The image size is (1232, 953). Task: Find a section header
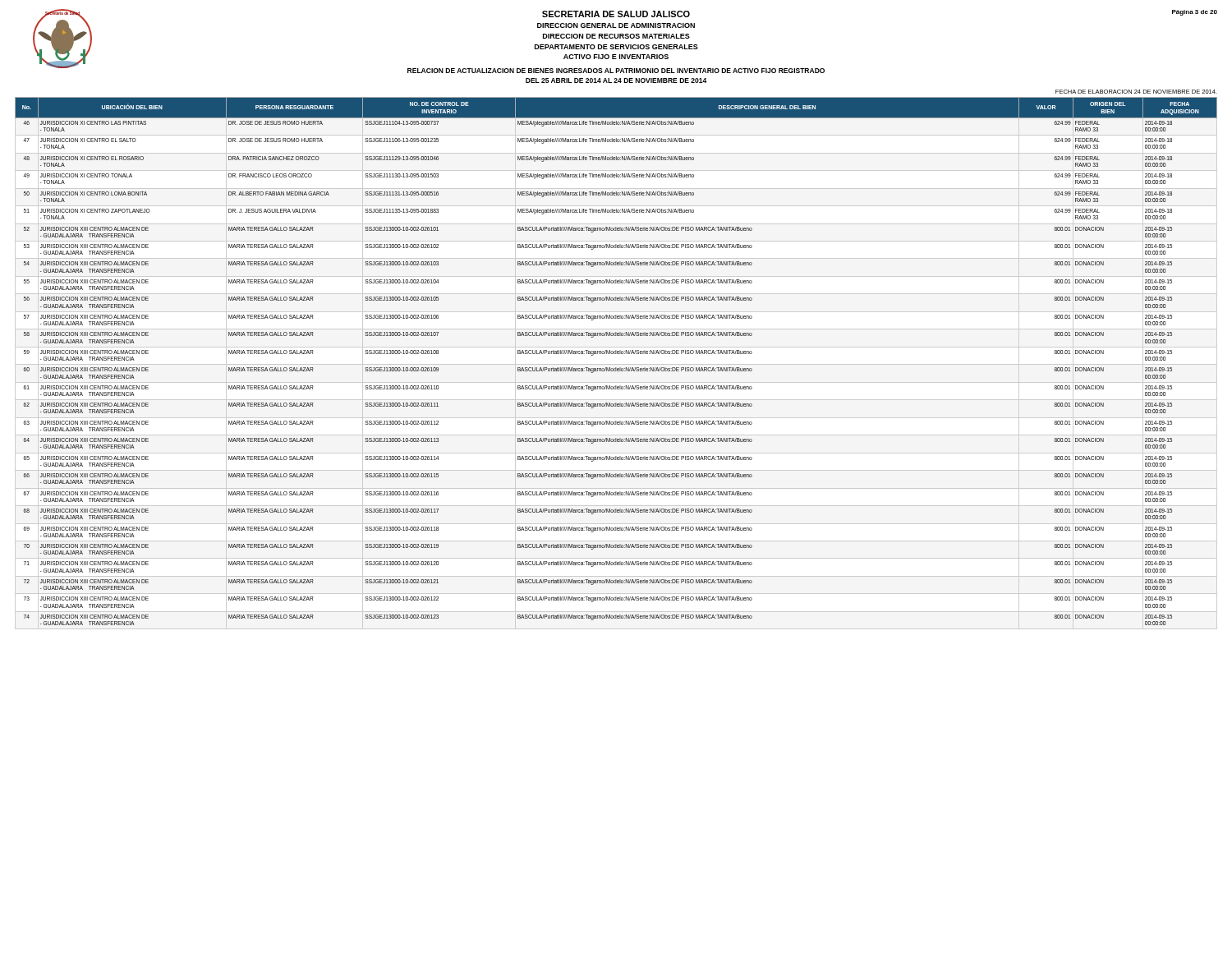616,75
